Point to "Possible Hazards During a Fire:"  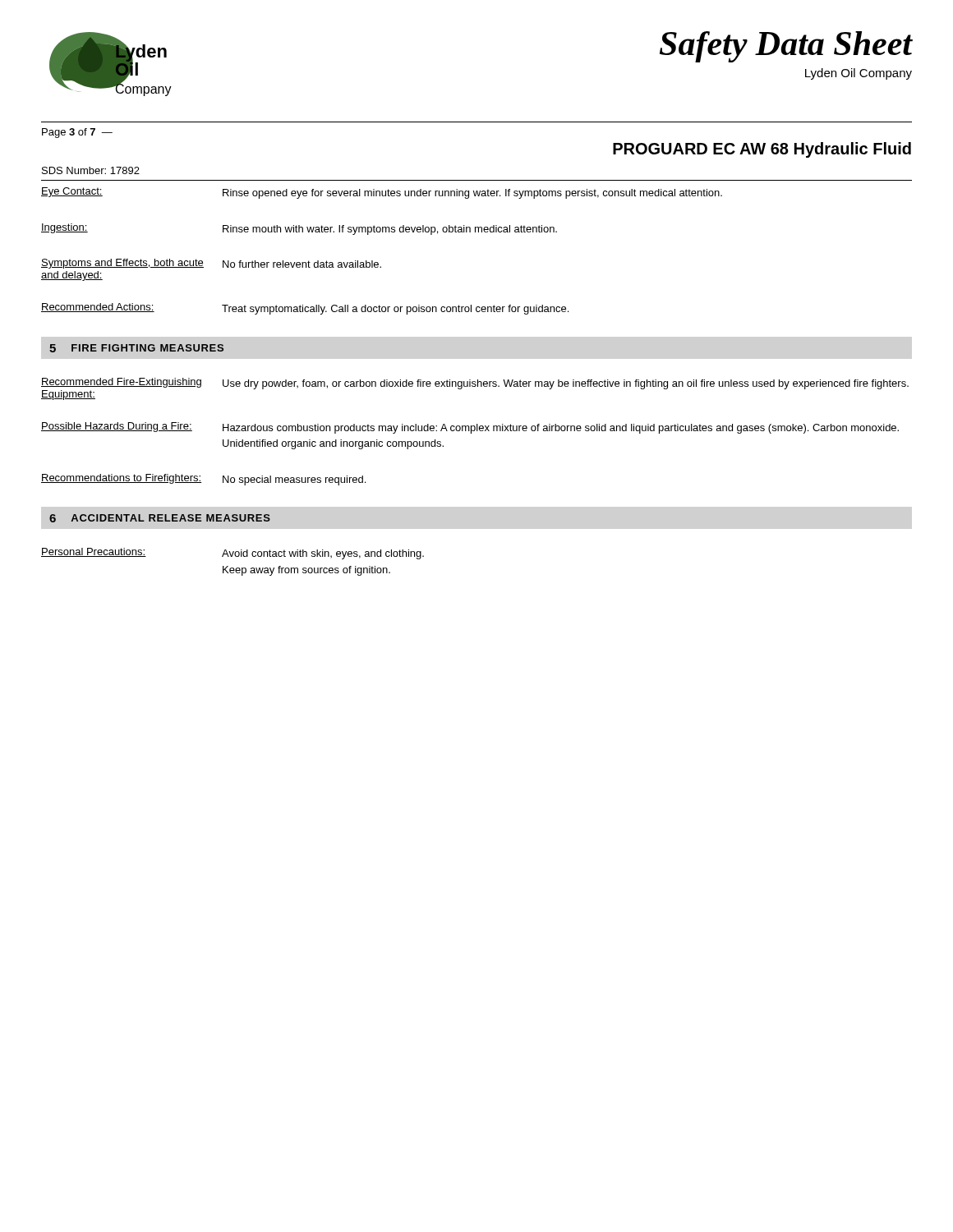116,425
